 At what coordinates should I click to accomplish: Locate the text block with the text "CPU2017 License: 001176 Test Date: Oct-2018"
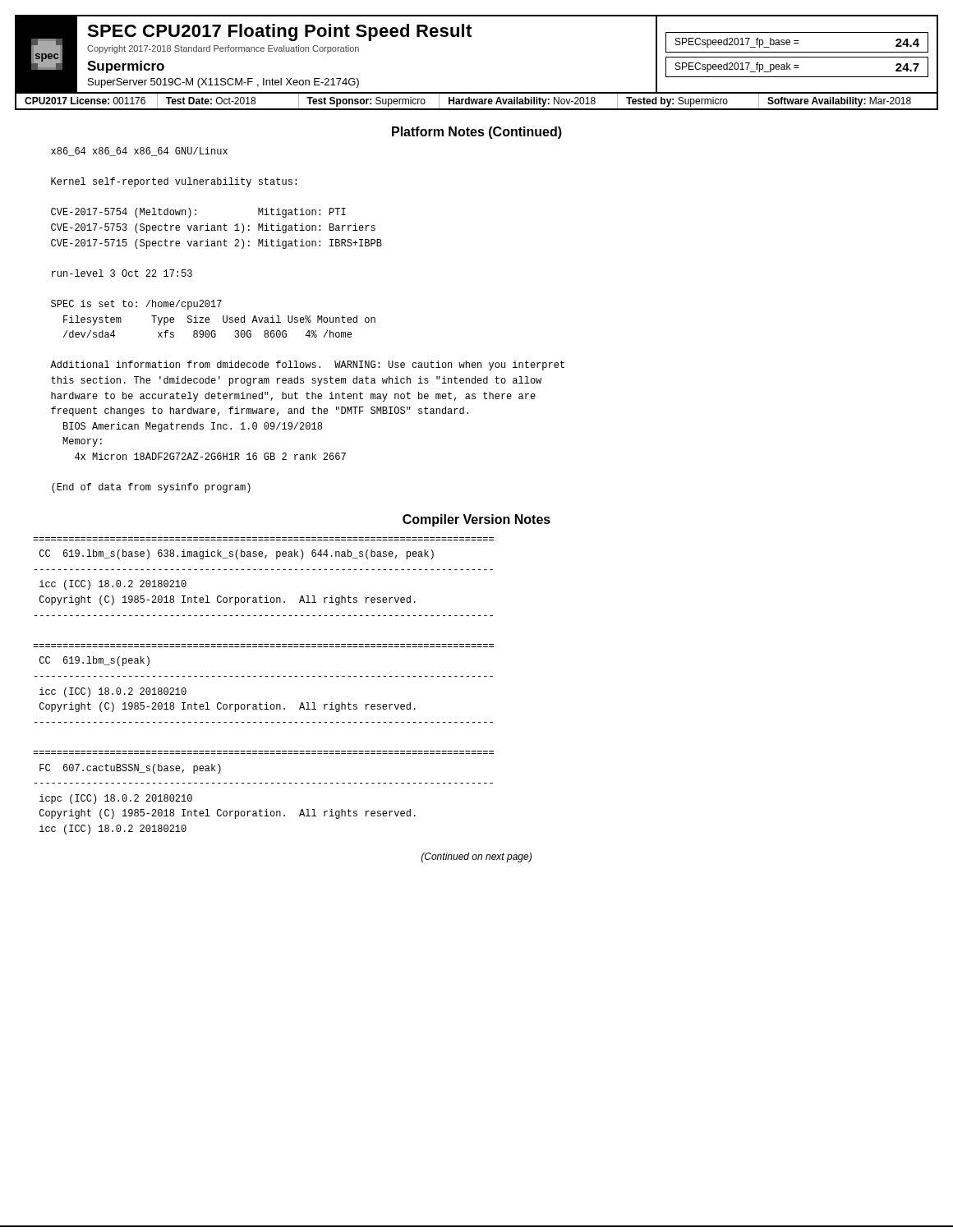(476, 101)
